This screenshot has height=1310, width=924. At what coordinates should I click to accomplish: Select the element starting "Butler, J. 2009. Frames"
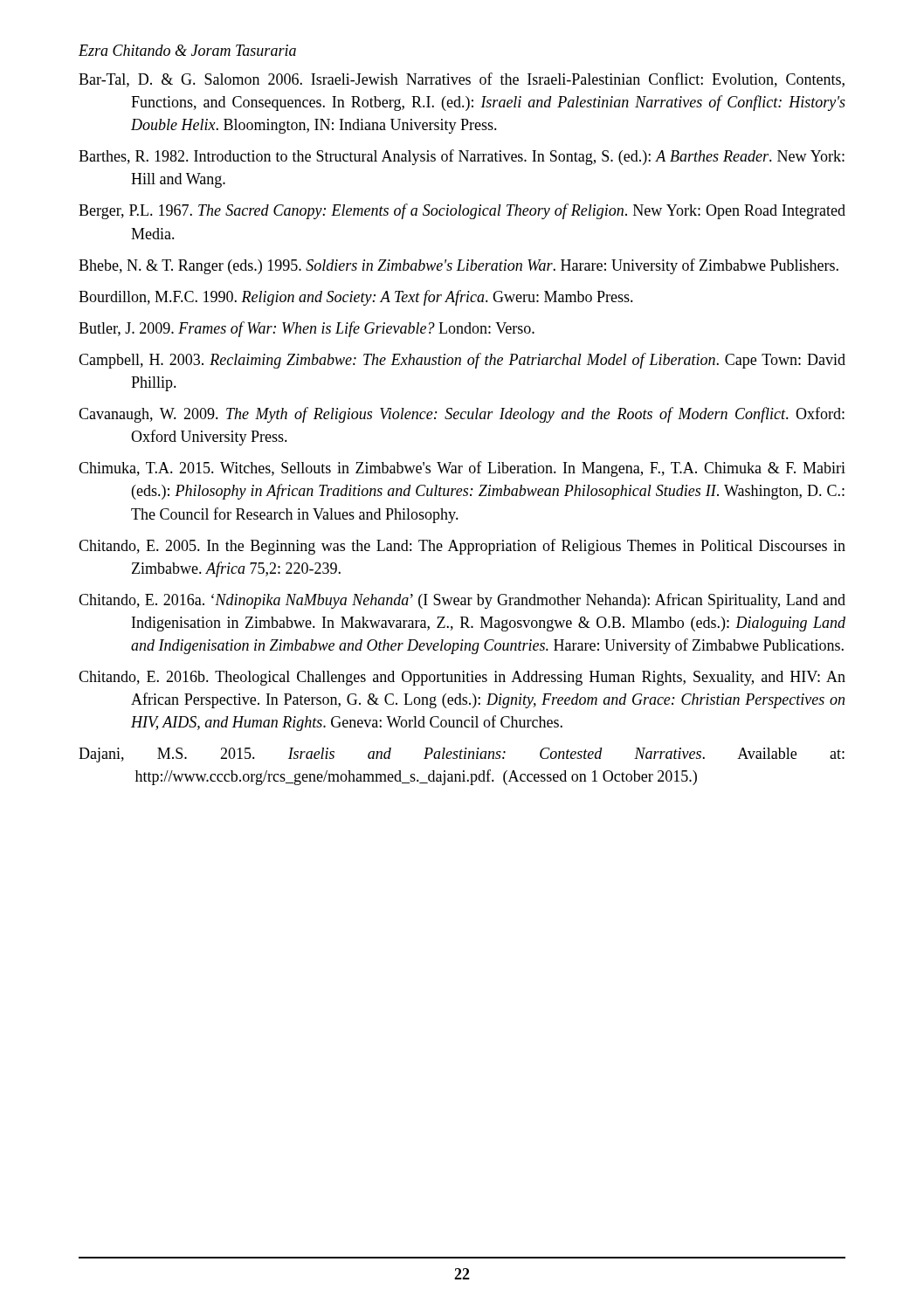(x=307, y=328)
